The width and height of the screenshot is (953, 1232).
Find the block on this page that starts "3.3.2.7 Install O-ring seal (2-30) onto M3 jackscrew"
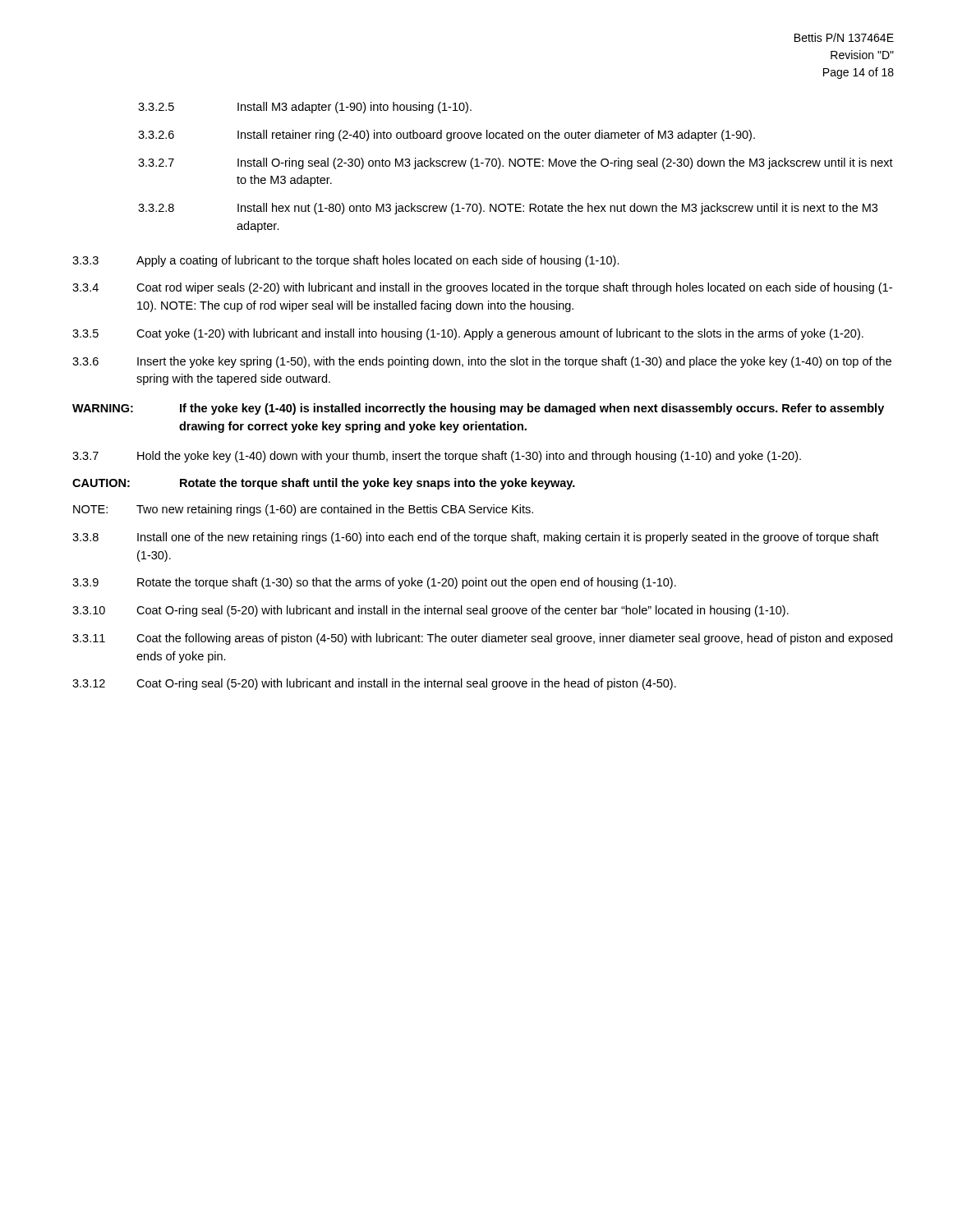483,172
